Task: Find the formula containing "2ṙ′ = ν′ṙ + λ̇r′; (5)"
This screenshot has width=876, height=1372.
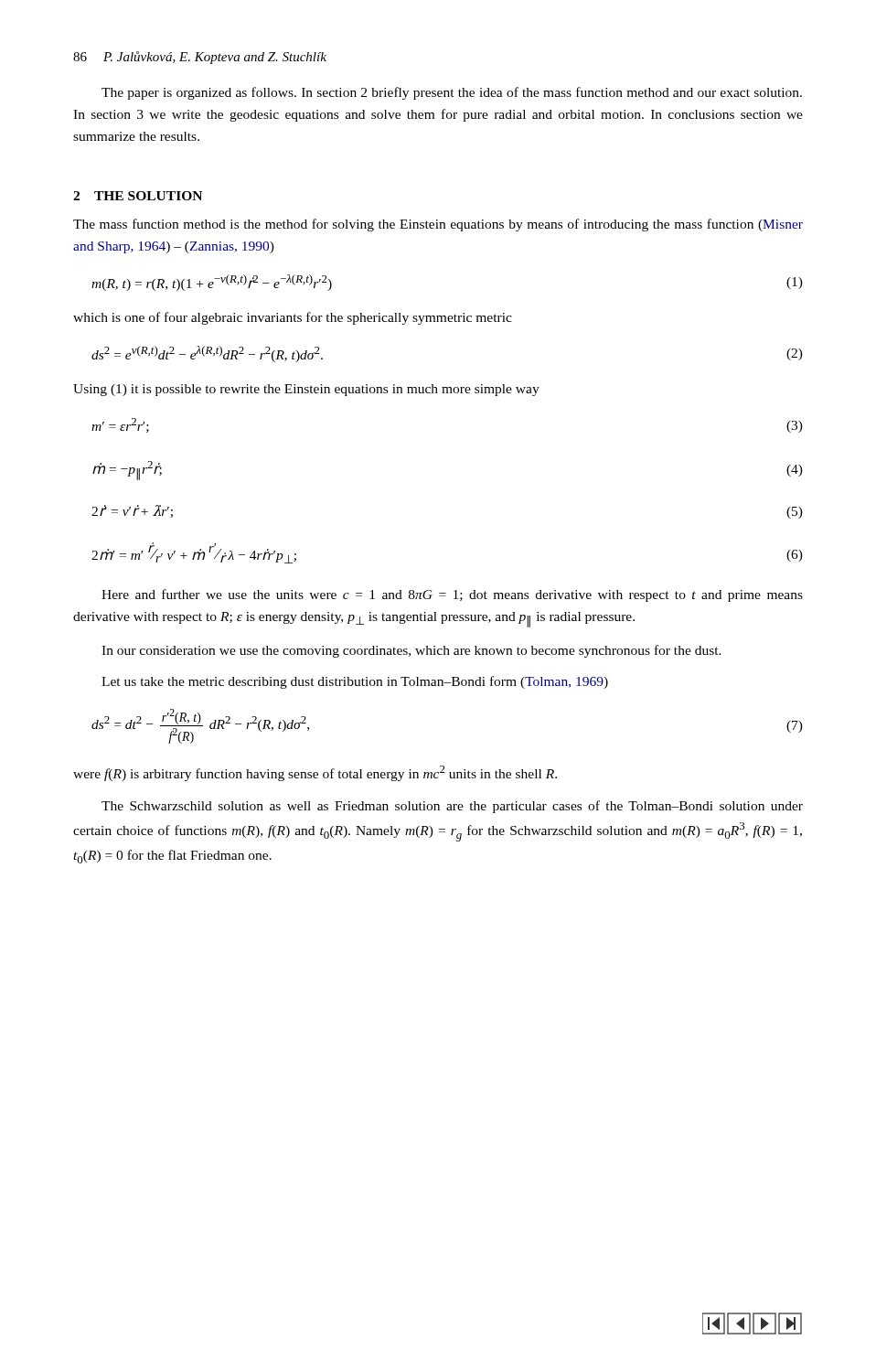Action: (x=136, y=511)
